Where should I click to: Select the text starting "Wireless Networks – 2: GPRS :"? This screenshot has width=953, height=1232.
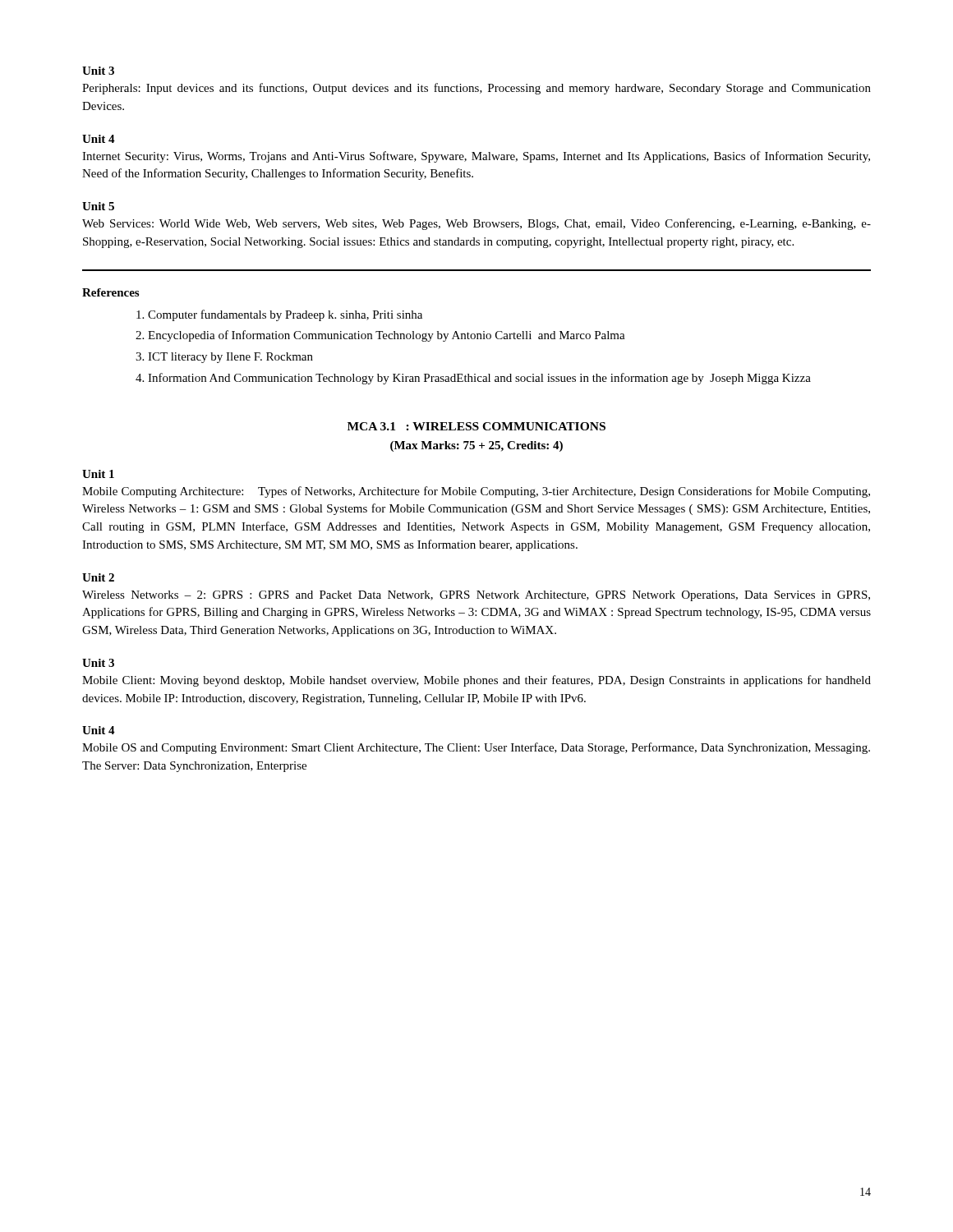tap(476, 612)
